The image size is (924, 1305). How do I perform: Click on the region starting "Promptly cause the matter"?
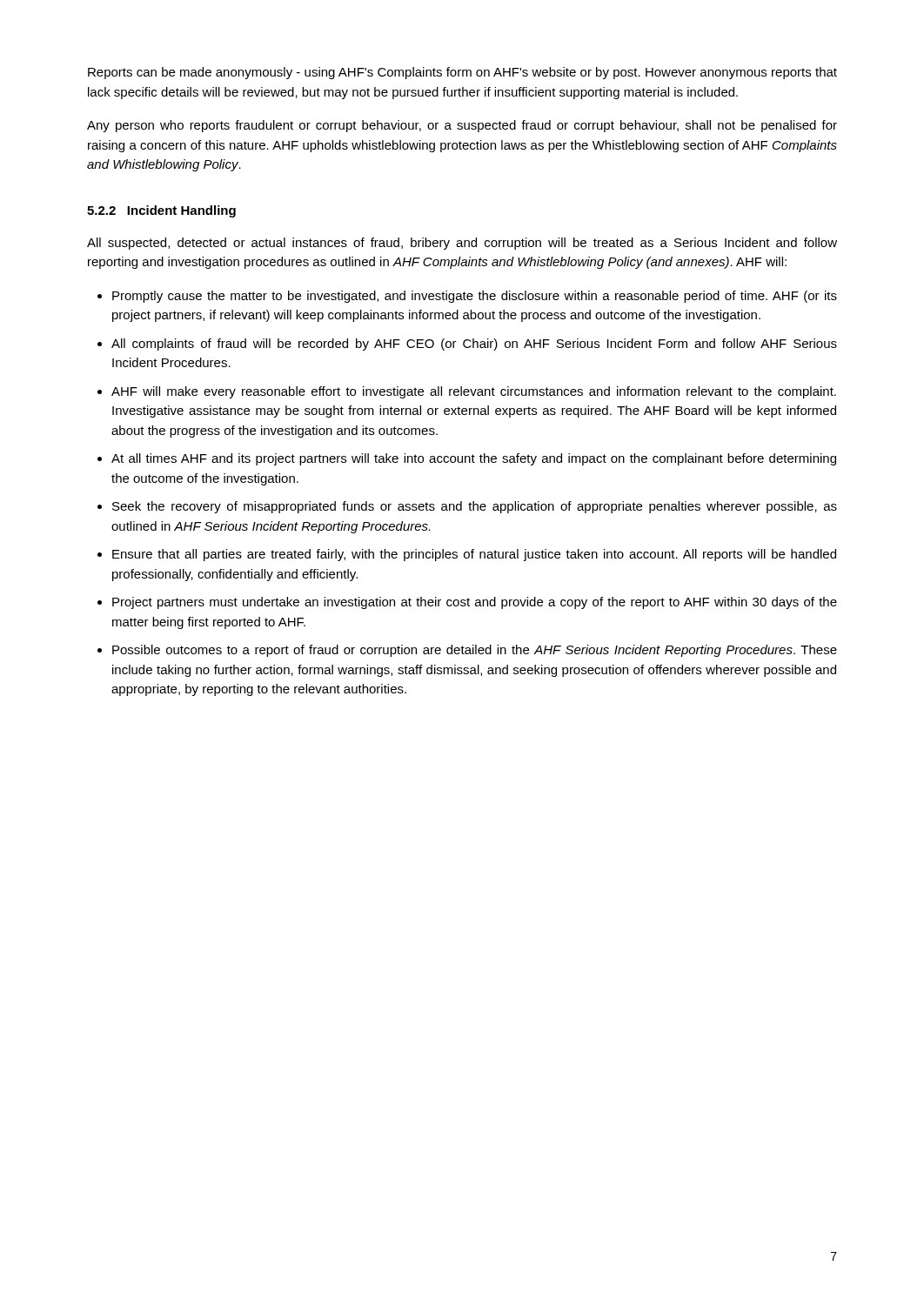(x=474, y=305)
